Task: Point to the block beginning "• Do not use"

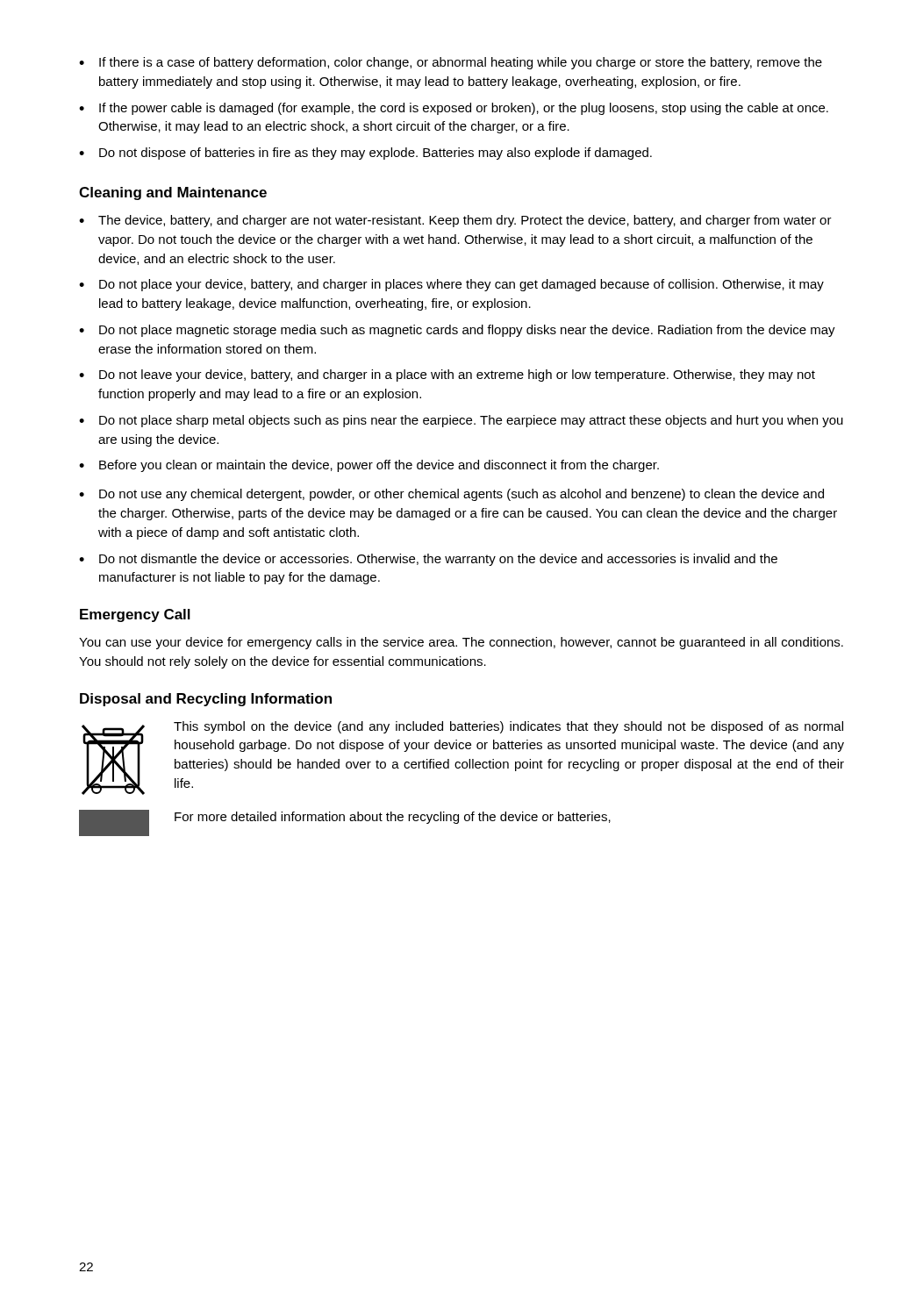Action: pos(462,513)
